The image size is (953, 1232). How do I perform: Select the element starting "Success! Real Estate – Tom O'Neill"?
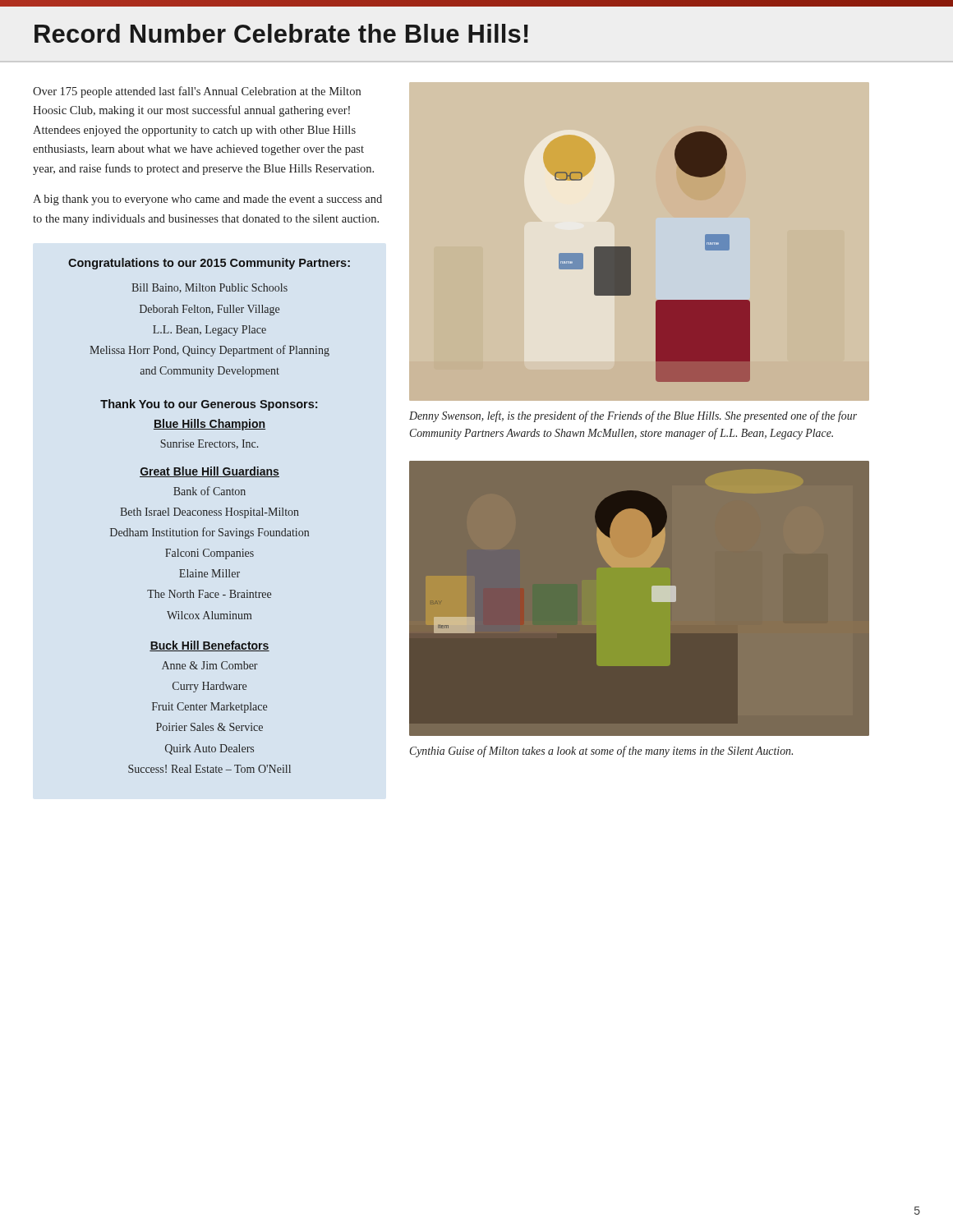pos(210,769)
